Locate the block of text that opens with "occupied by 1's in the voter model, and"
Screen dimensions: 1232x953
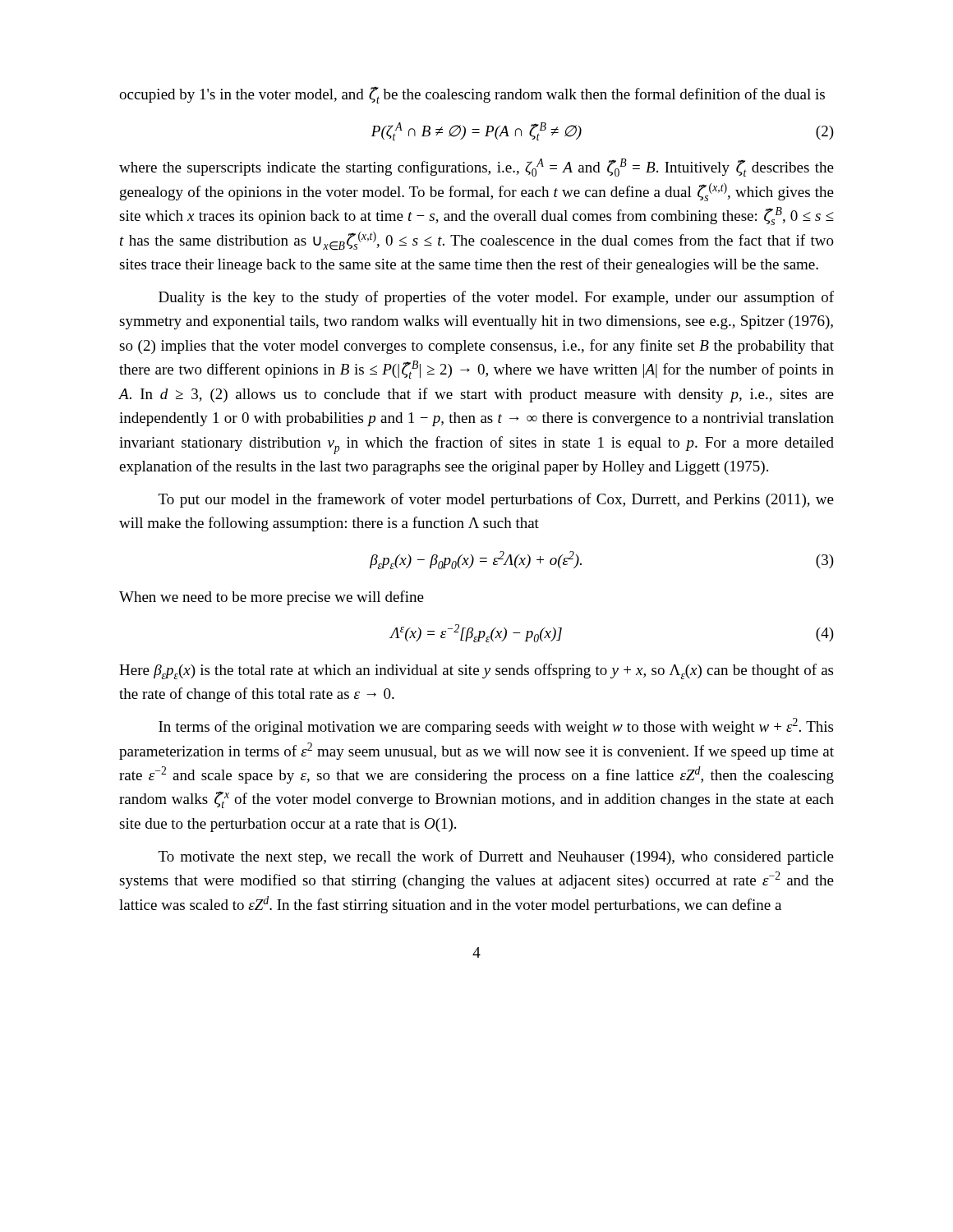(x=472, y=96)
